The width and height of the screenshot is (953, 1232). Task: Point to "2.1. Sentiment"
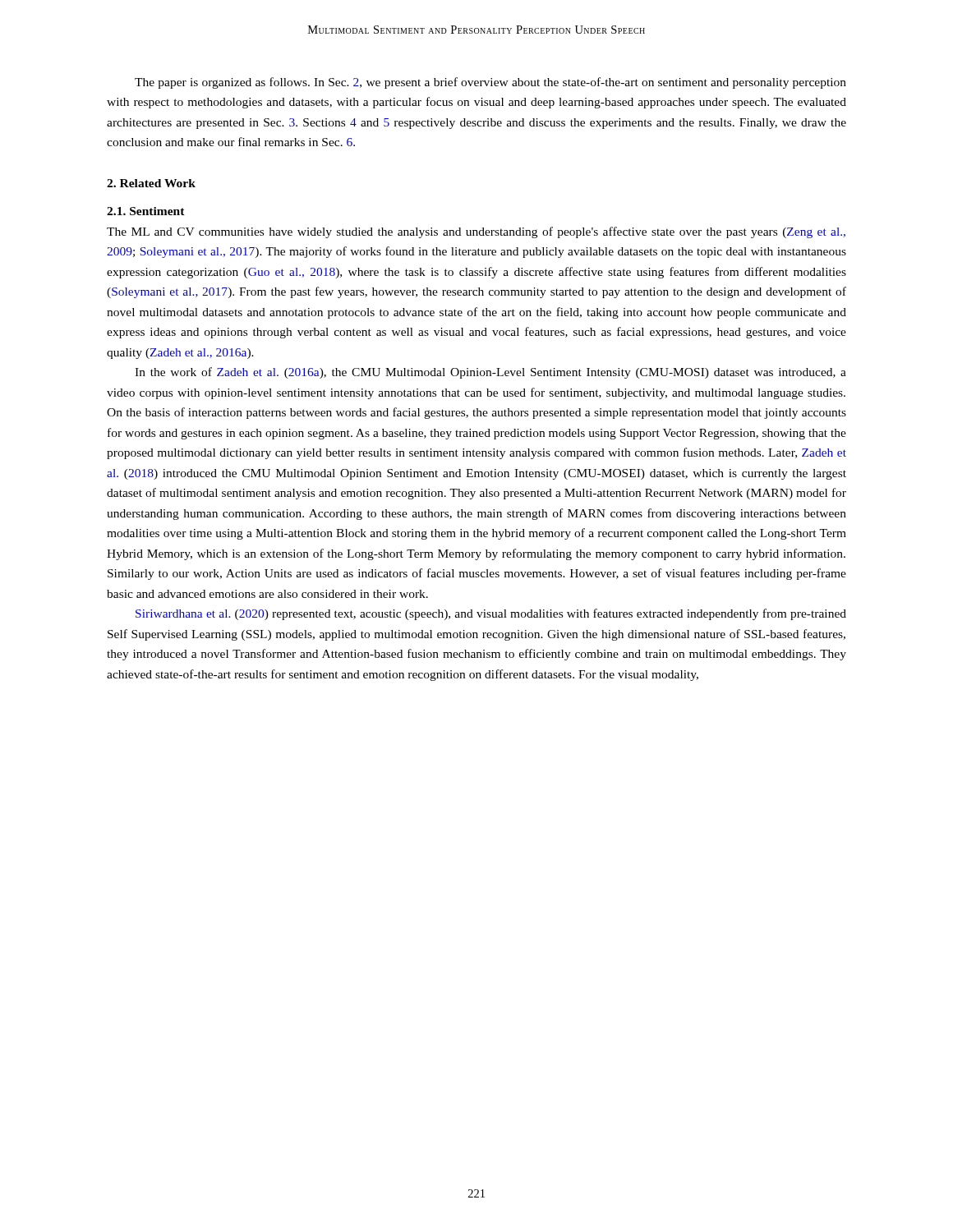pos(146,211)
